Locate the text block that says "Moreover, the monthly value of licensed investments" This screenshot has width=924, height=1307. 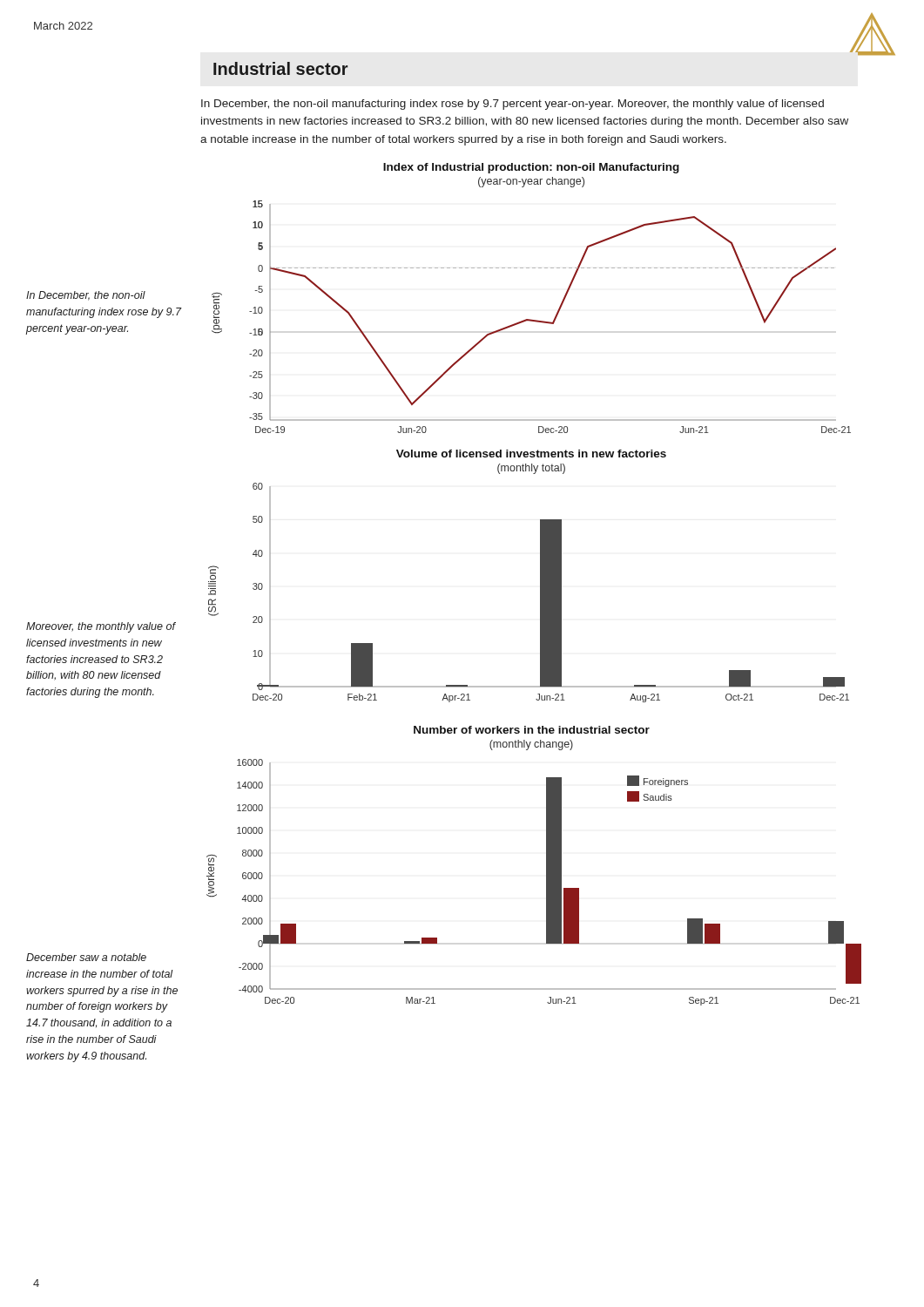[101, 659]
